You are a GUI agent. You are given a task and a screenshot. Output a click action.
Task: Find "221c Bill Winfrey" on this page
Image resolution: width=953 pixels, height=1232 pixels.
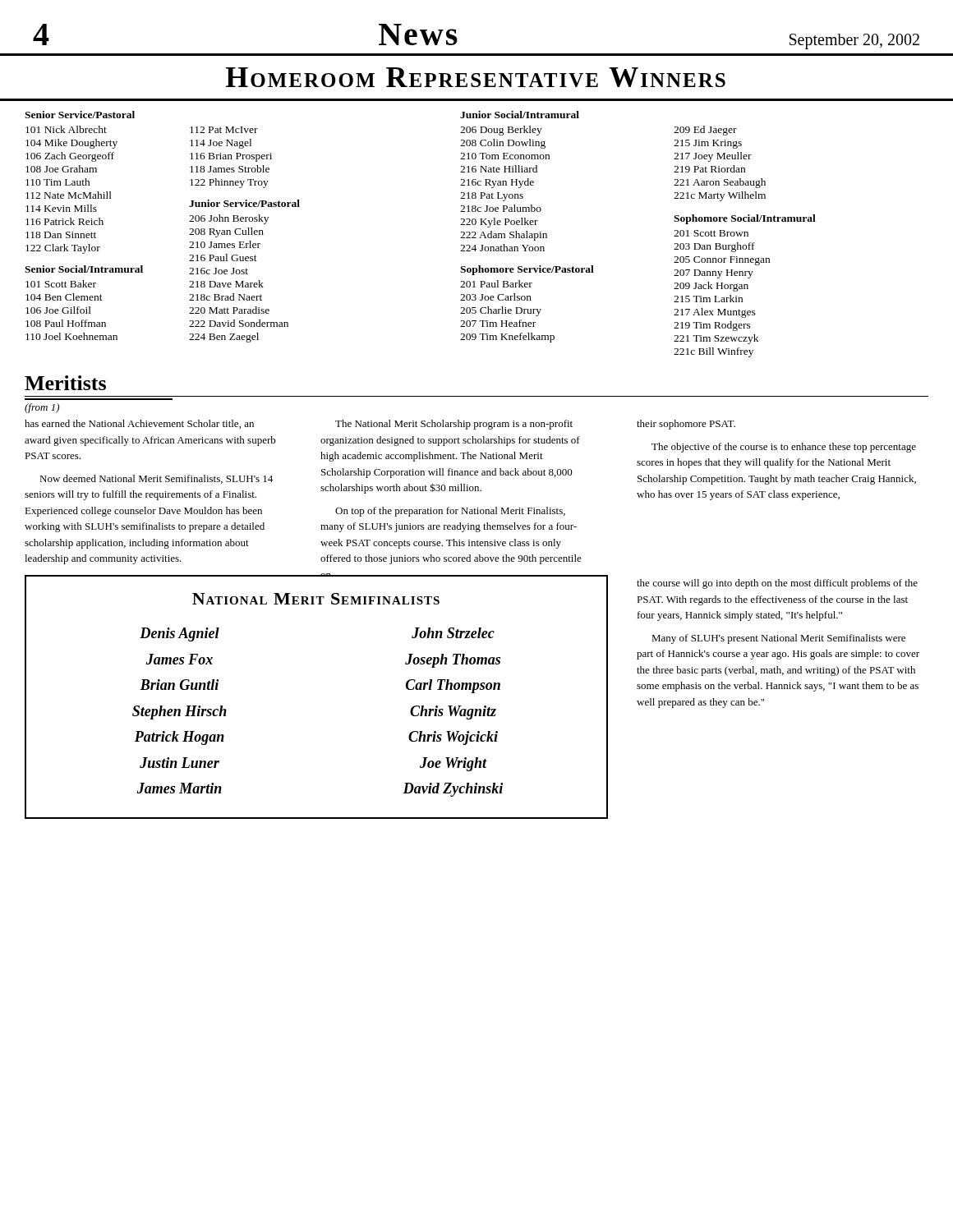click(714, 351)
